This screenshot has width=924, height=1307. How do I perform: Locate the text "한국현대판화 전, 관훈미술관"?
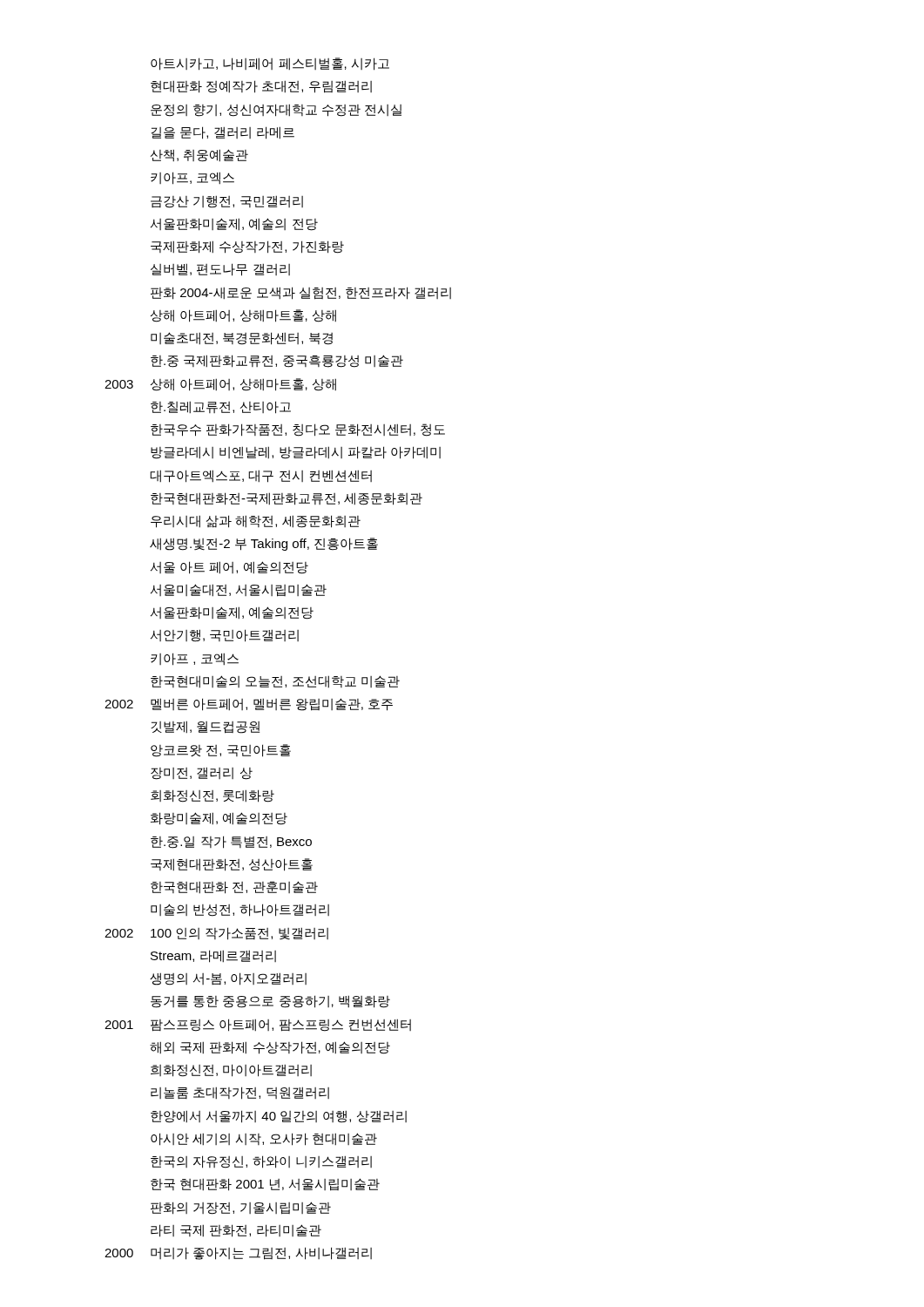tap(234, 887)
